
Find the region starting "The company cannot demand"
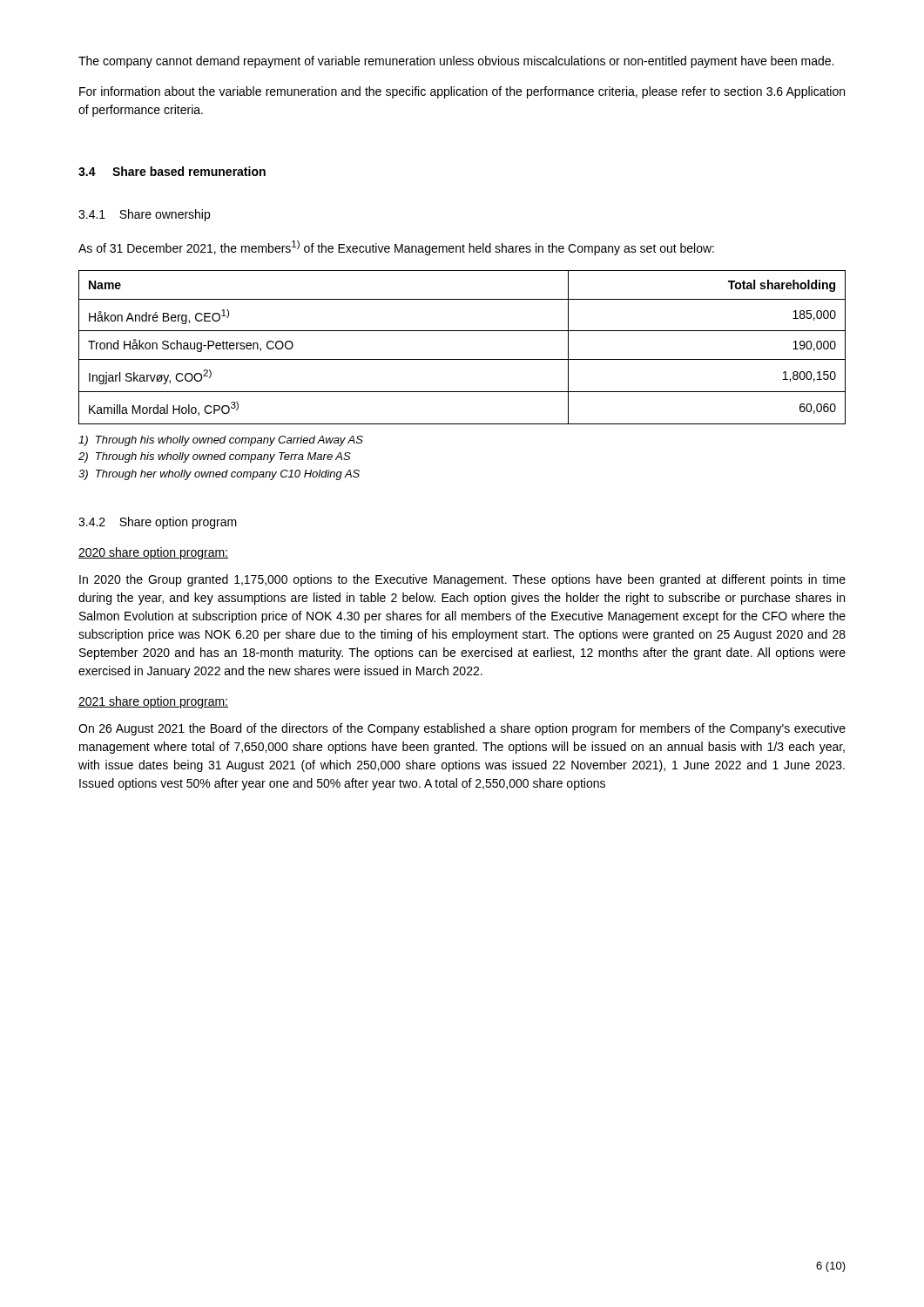pyautogui.click(x=462, y=61)
